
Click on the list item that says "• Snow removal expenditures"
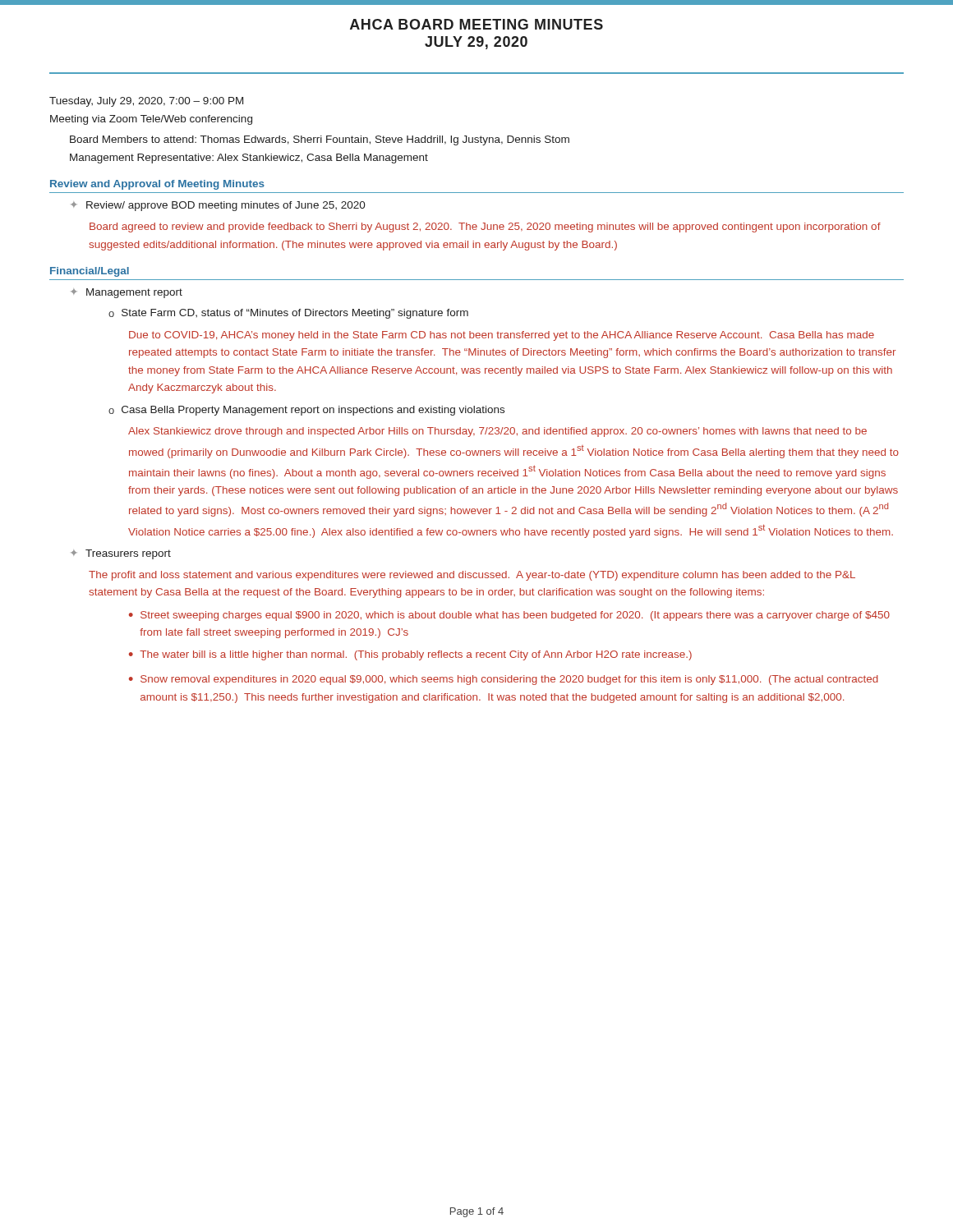[516, 688]
